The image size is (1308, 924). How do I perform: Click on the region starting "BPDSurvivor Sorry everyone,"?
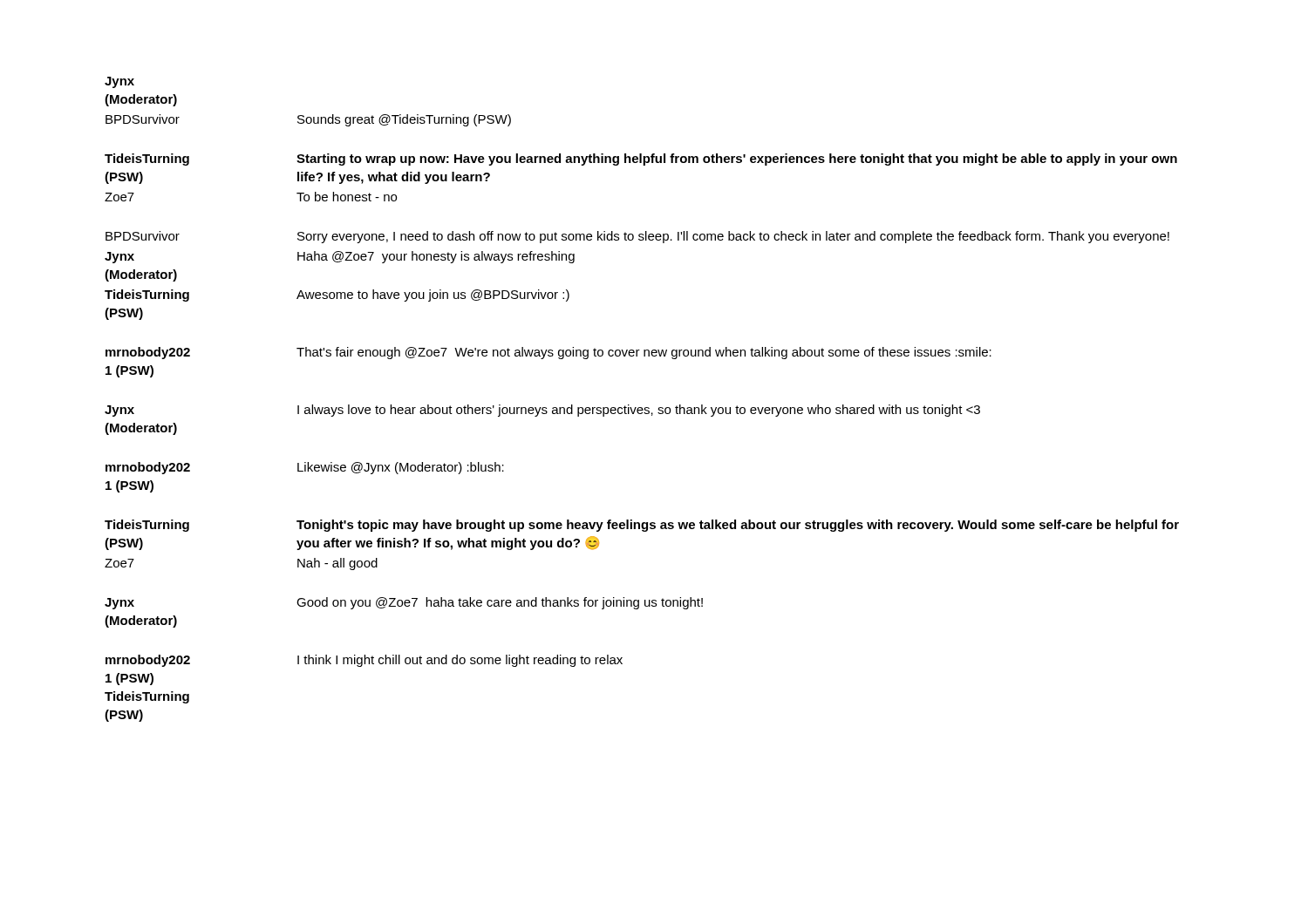[x=654, y=235]
